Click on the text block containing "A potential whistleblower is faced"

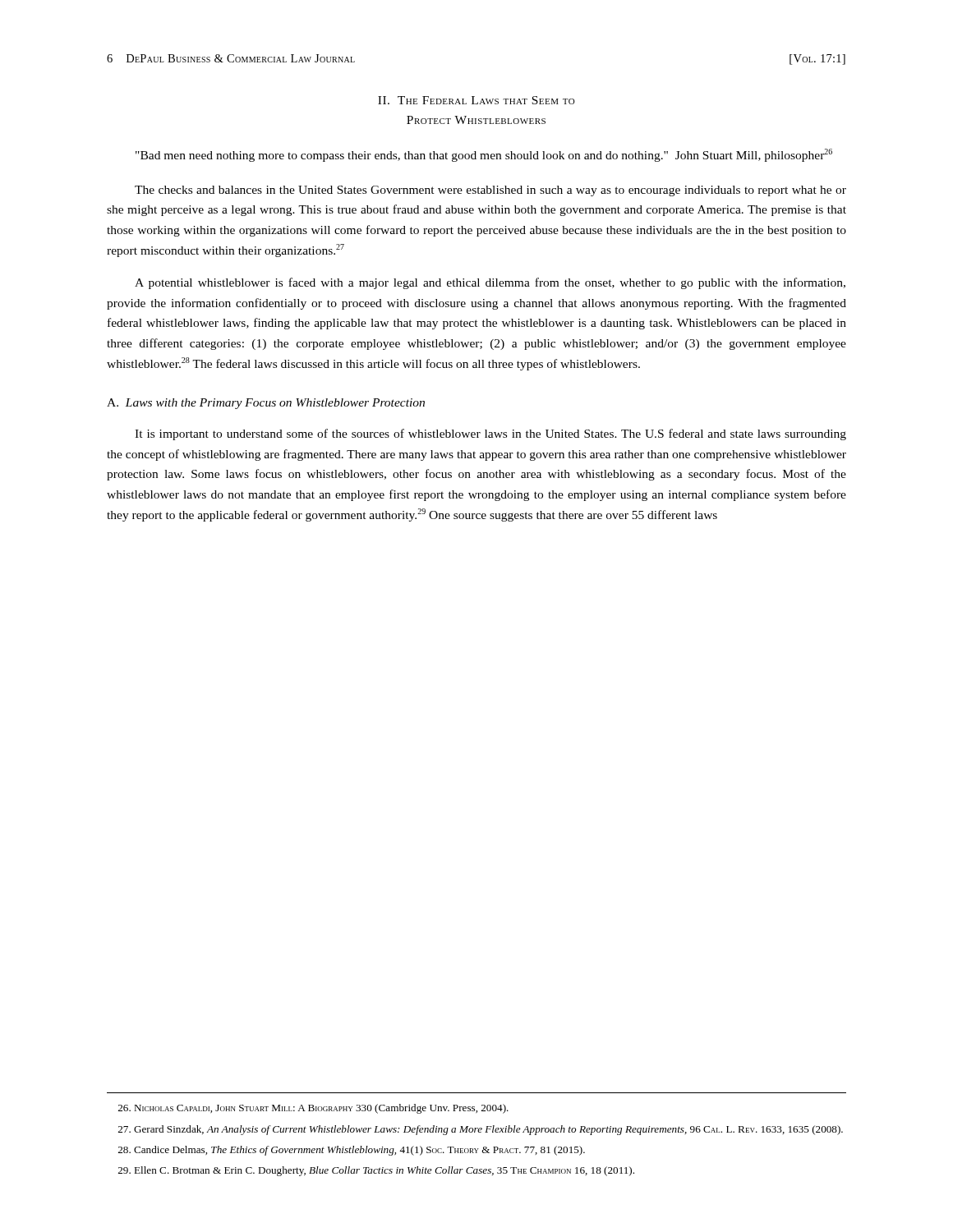point(476,323)
